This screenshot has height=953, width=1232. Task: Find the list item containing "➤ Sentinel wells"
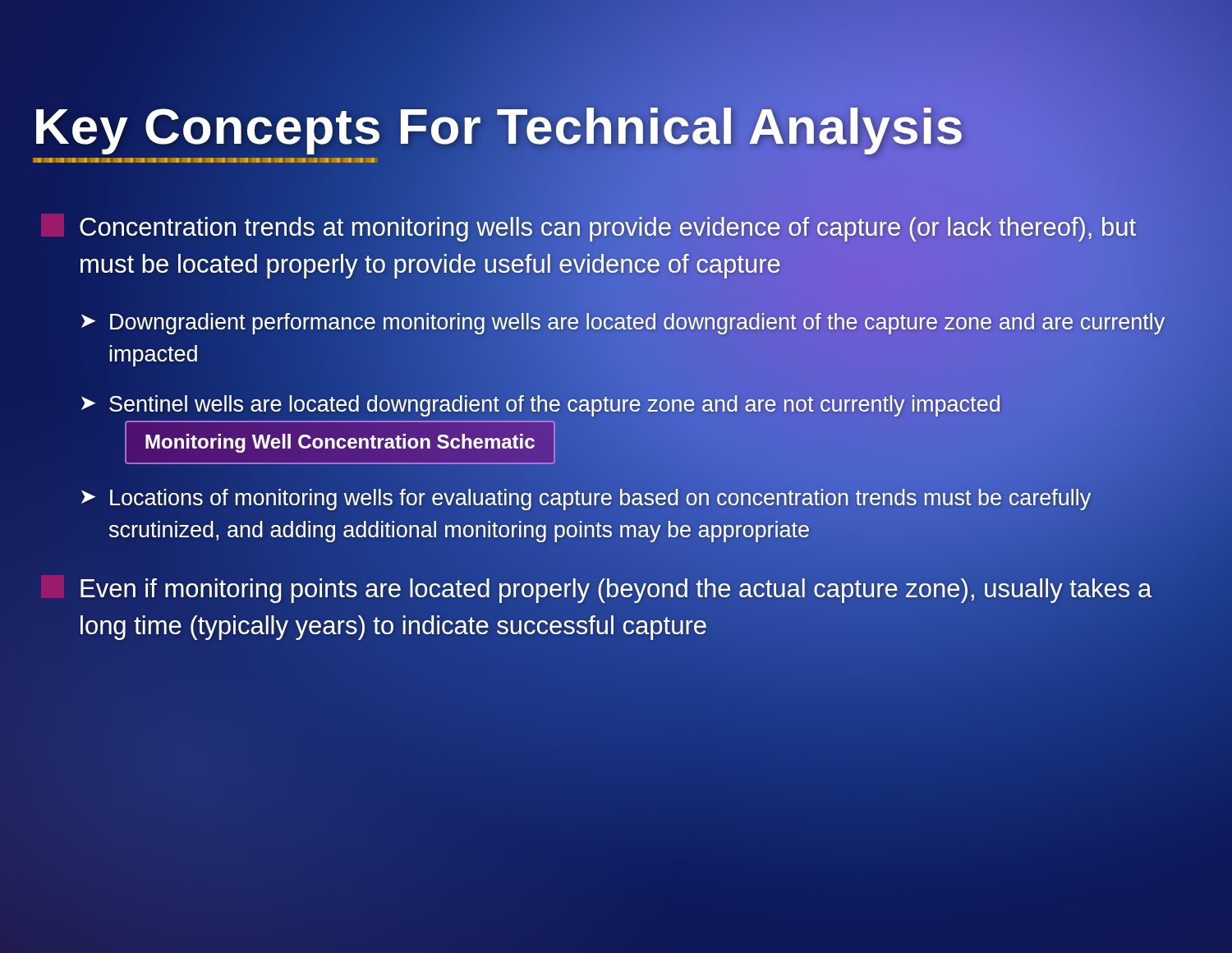click(635, 426)
